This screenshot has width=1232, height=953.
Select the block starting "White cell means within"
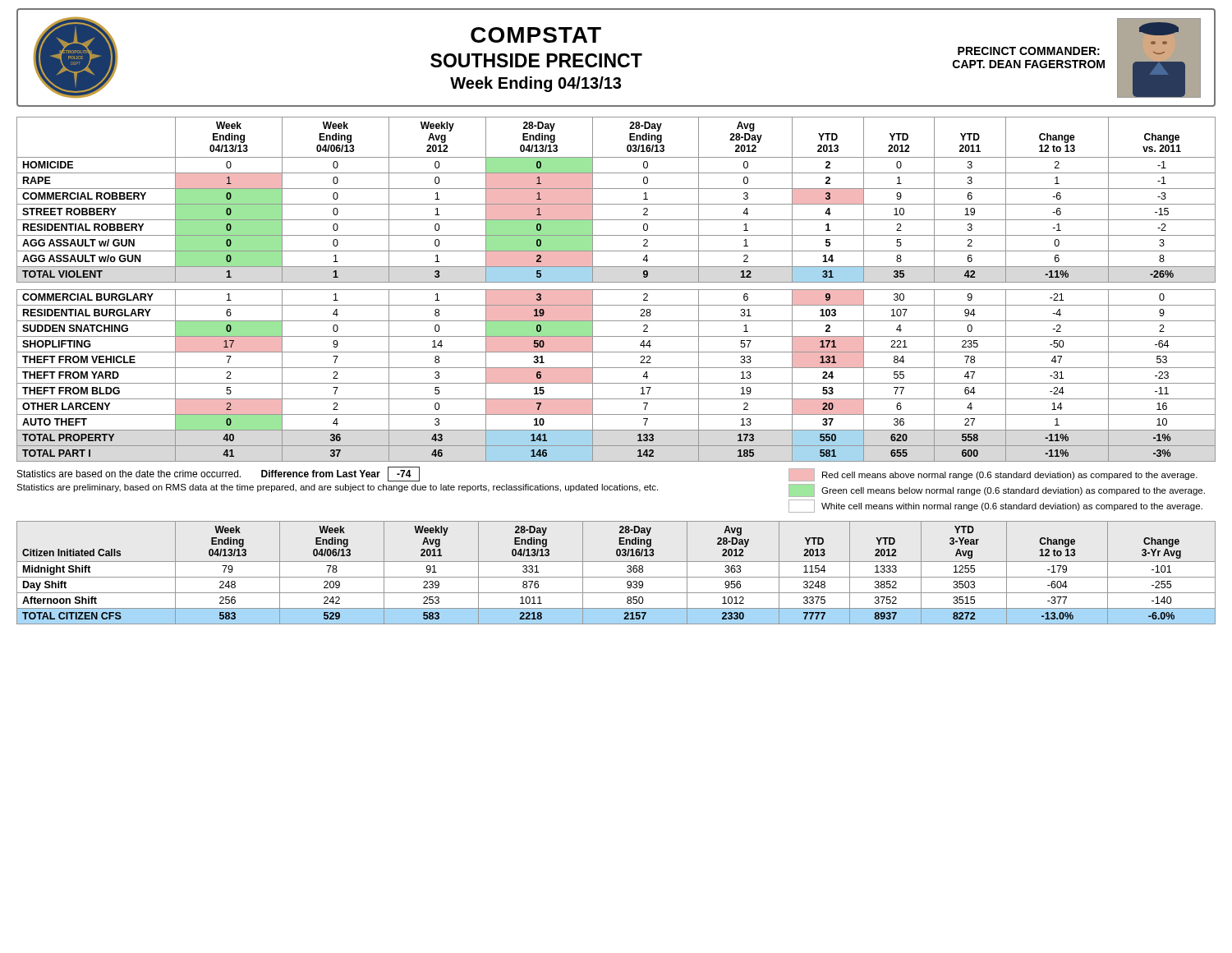coord(996,506)
